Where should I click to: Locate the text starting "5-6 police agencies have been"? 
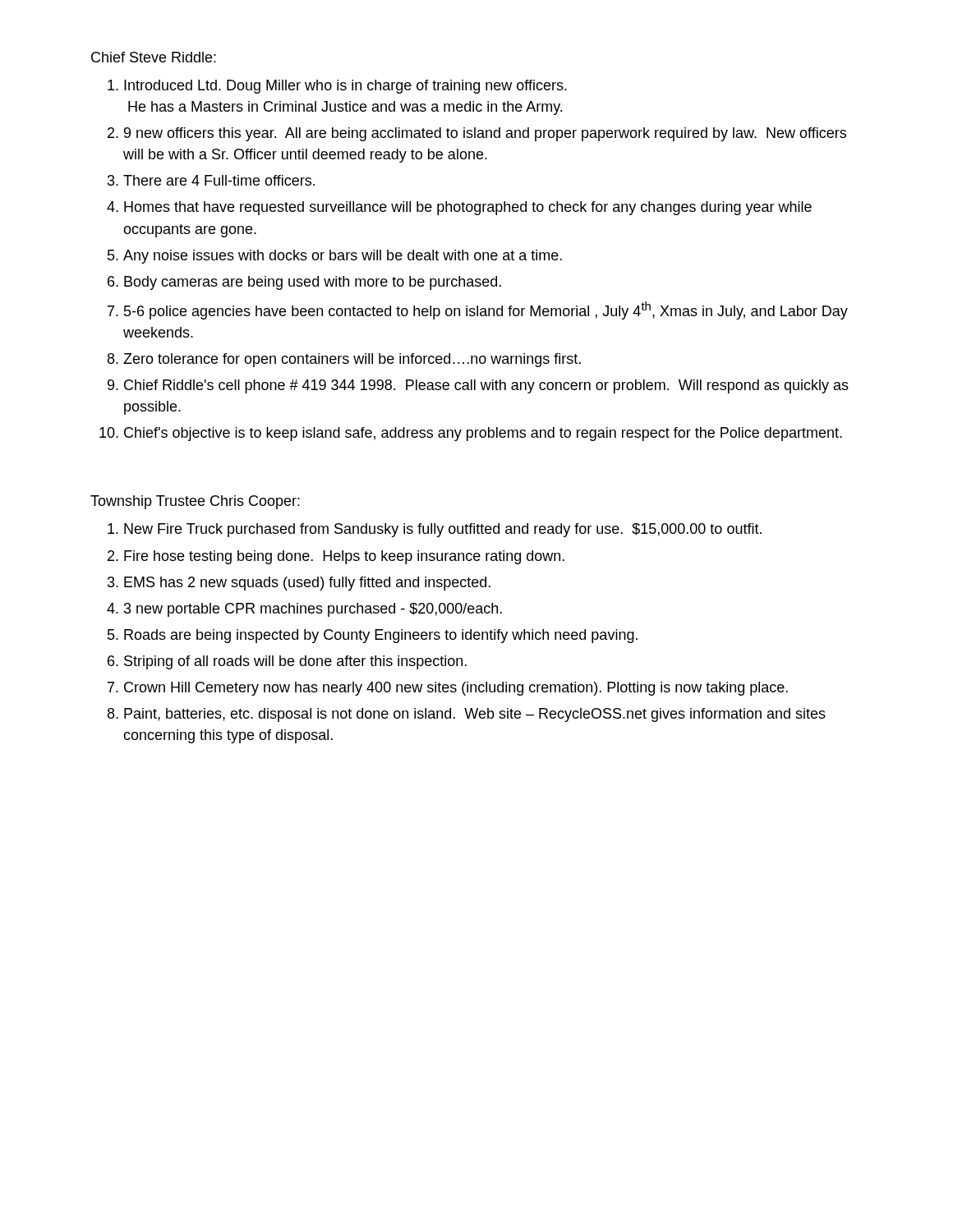493,320
